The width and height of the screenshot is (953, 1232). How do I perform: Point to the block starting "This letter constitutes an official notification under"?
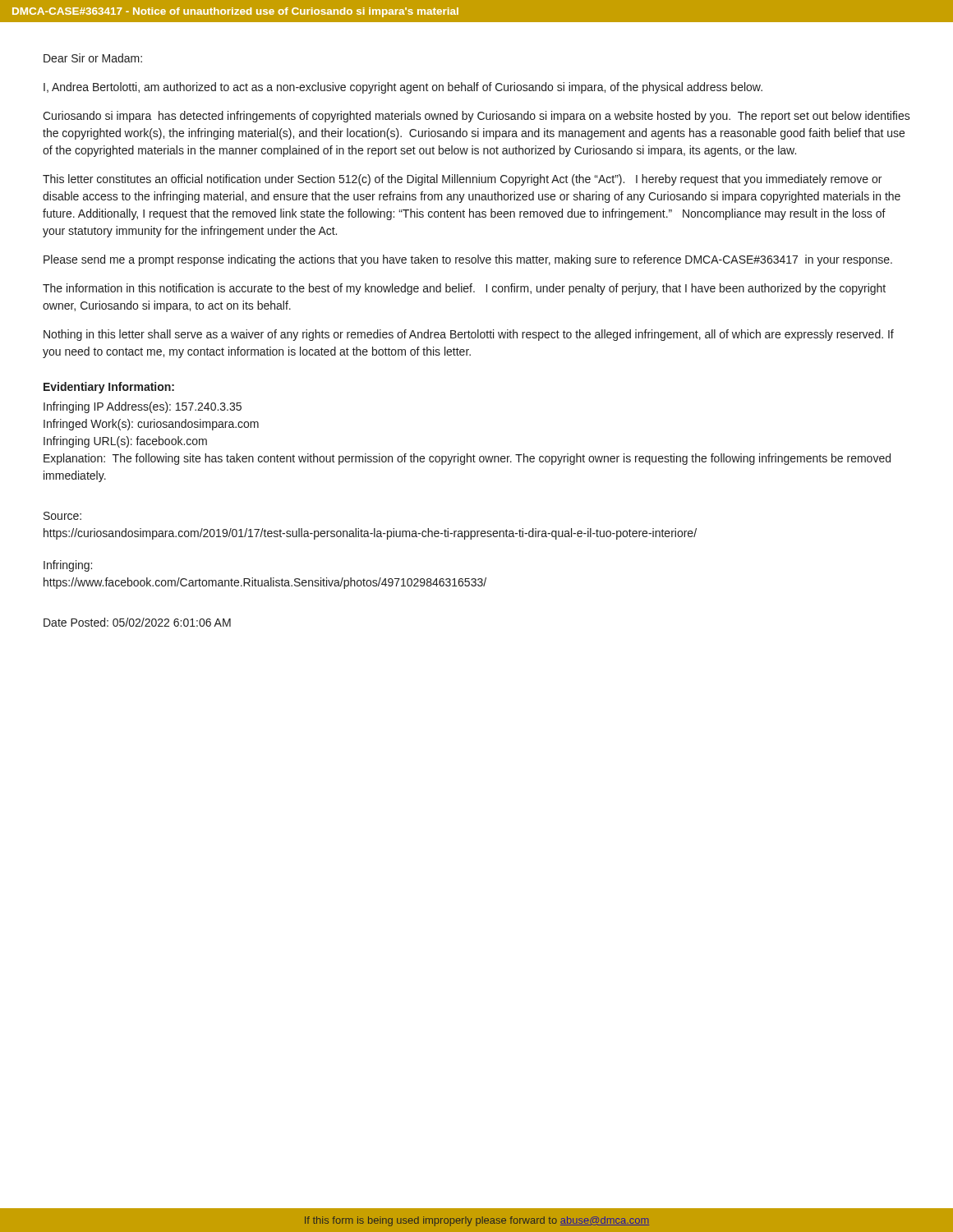pos(472,205)
